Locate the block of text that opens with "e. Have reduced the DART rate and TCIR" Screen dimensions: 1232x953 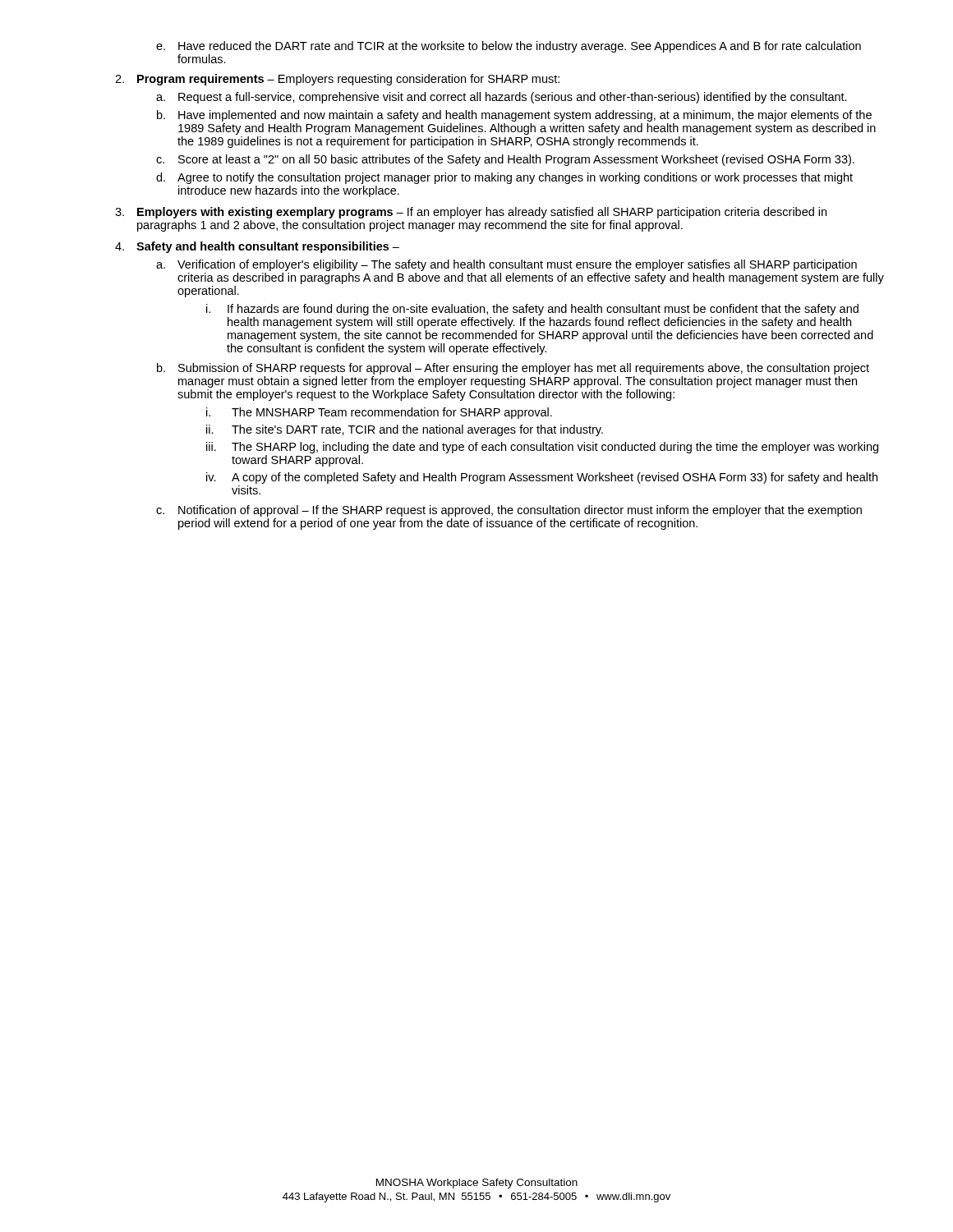click(522, 53)
